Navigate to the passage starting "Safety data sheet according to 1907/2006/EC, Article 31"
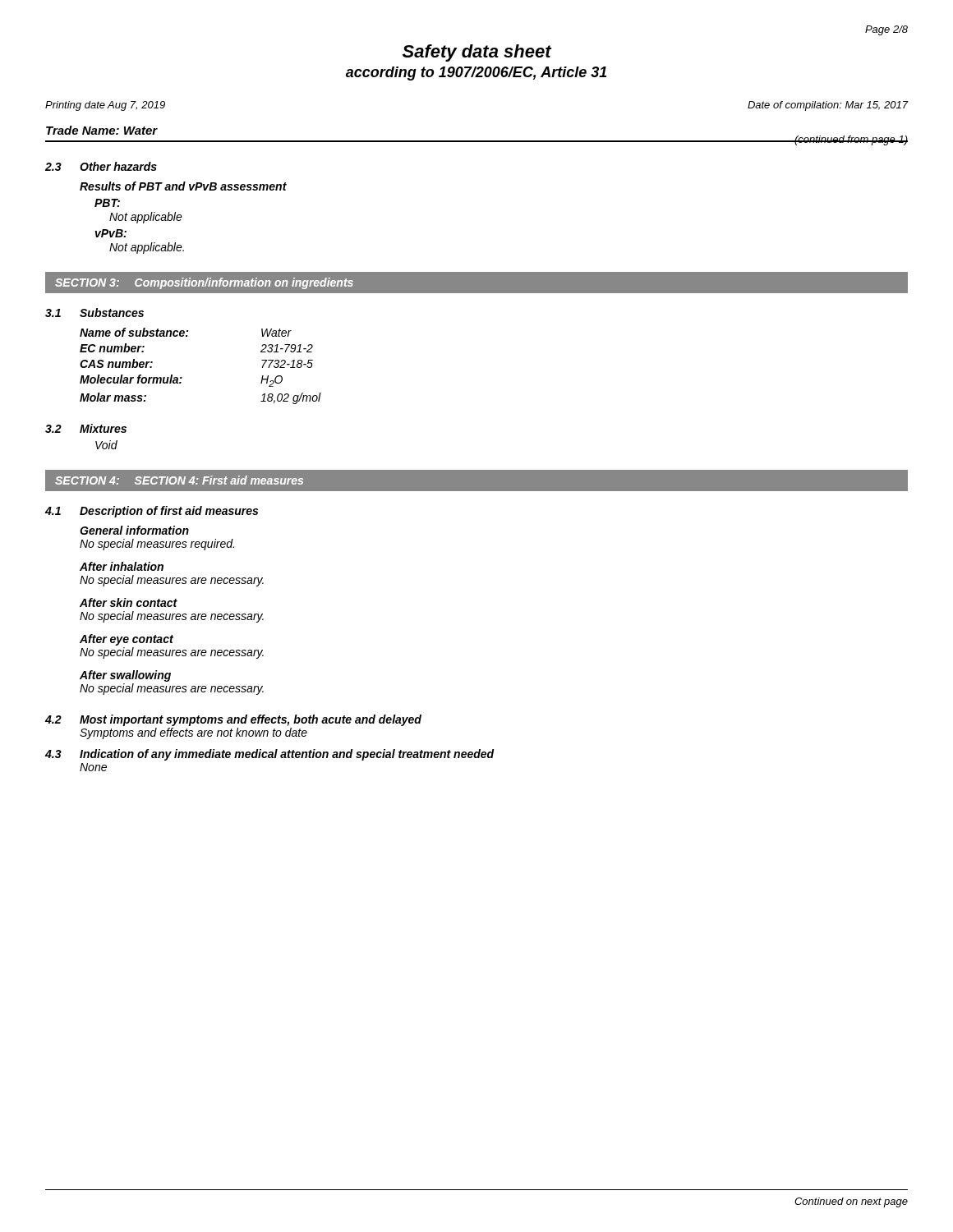Viewport: 953px width, 1232px height. [476, 61]
